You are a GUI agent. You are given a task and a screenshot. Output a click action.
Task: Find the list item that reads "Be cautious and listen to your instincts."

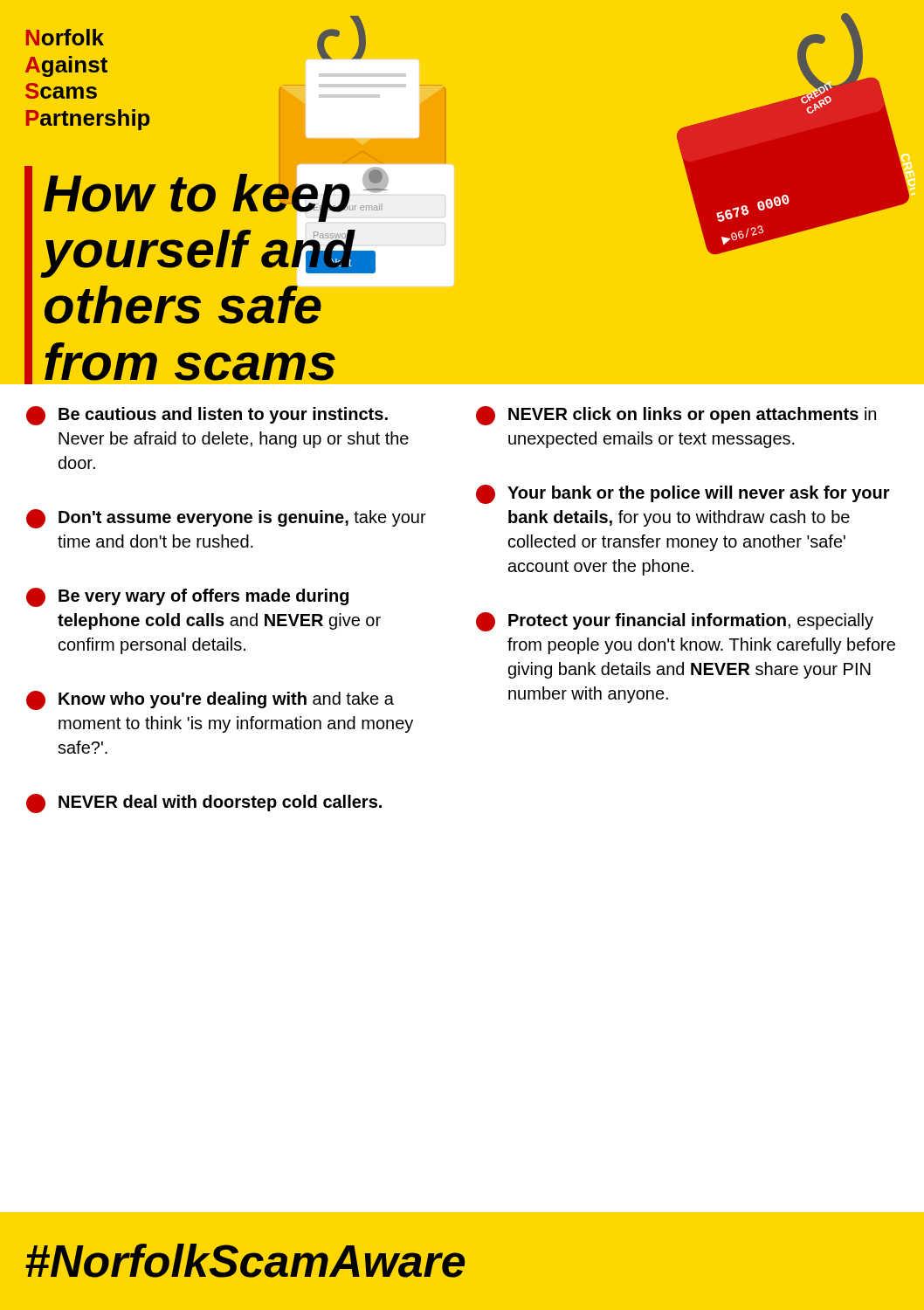(x=231, y=438)
